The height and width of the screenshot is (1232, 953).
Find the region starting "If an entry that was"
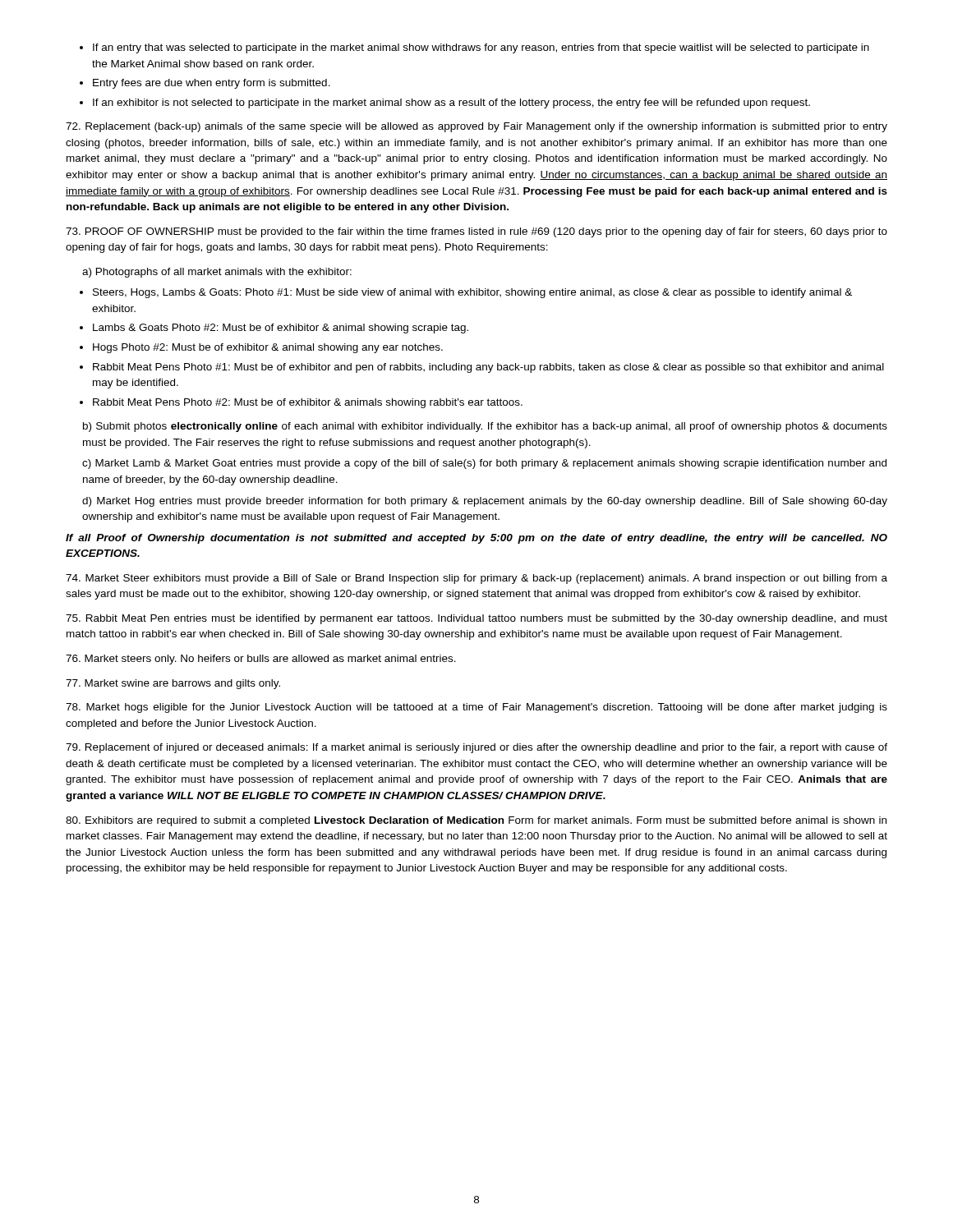point(481,55)
